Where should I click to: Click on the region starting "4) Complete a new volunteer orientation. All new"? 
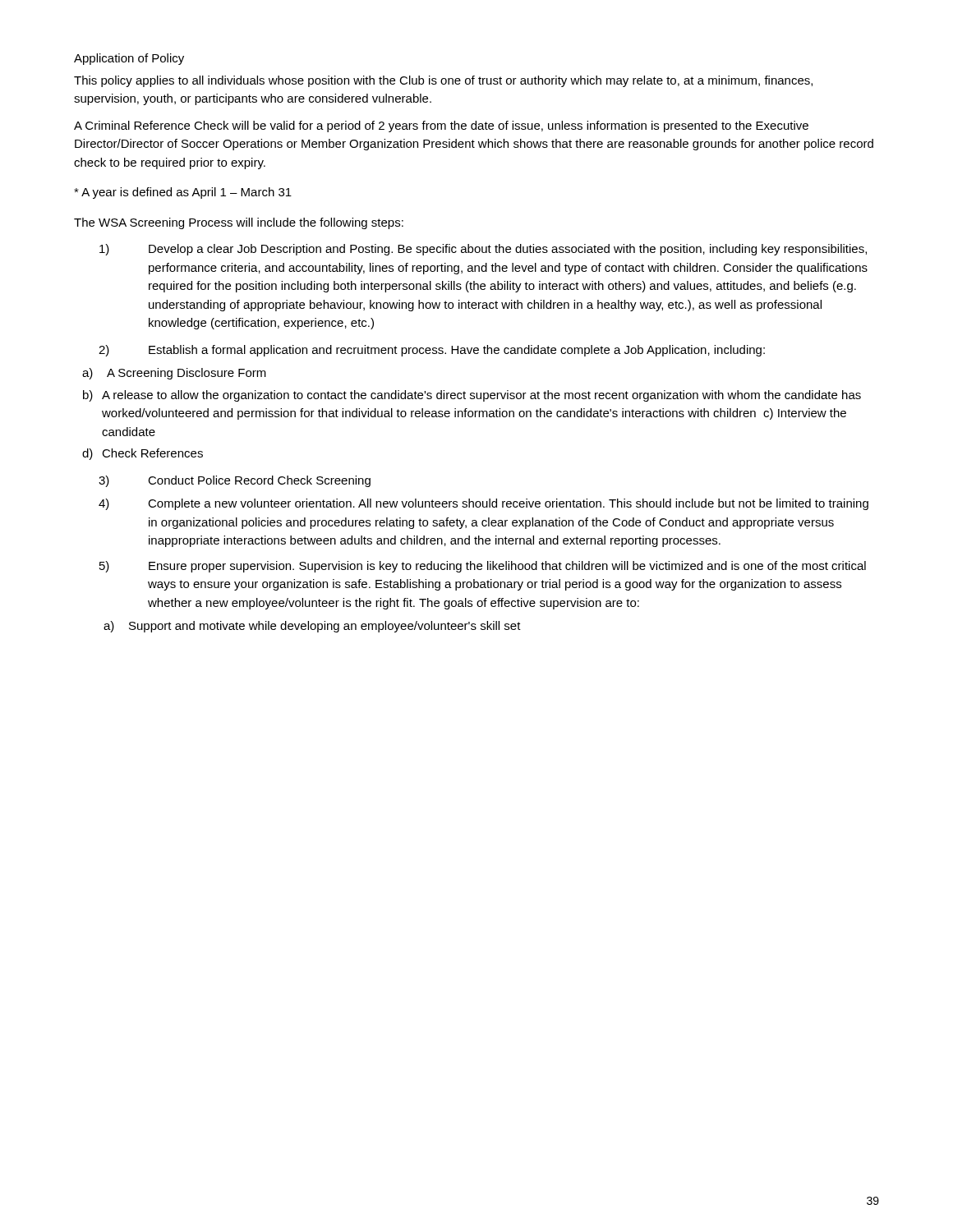tap(476, 522)
